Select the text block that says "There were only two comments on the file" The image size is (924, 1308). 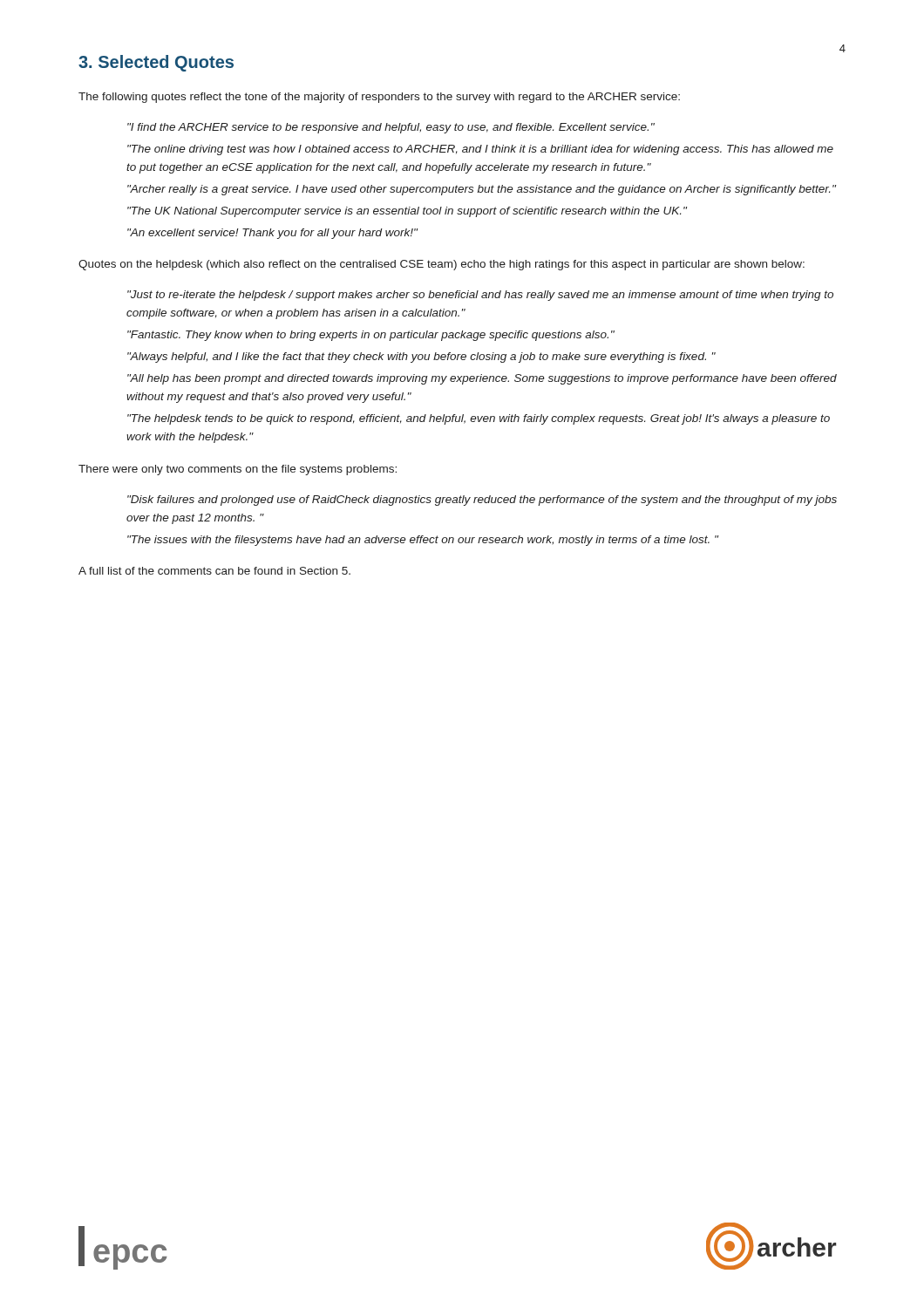point(238,469)
